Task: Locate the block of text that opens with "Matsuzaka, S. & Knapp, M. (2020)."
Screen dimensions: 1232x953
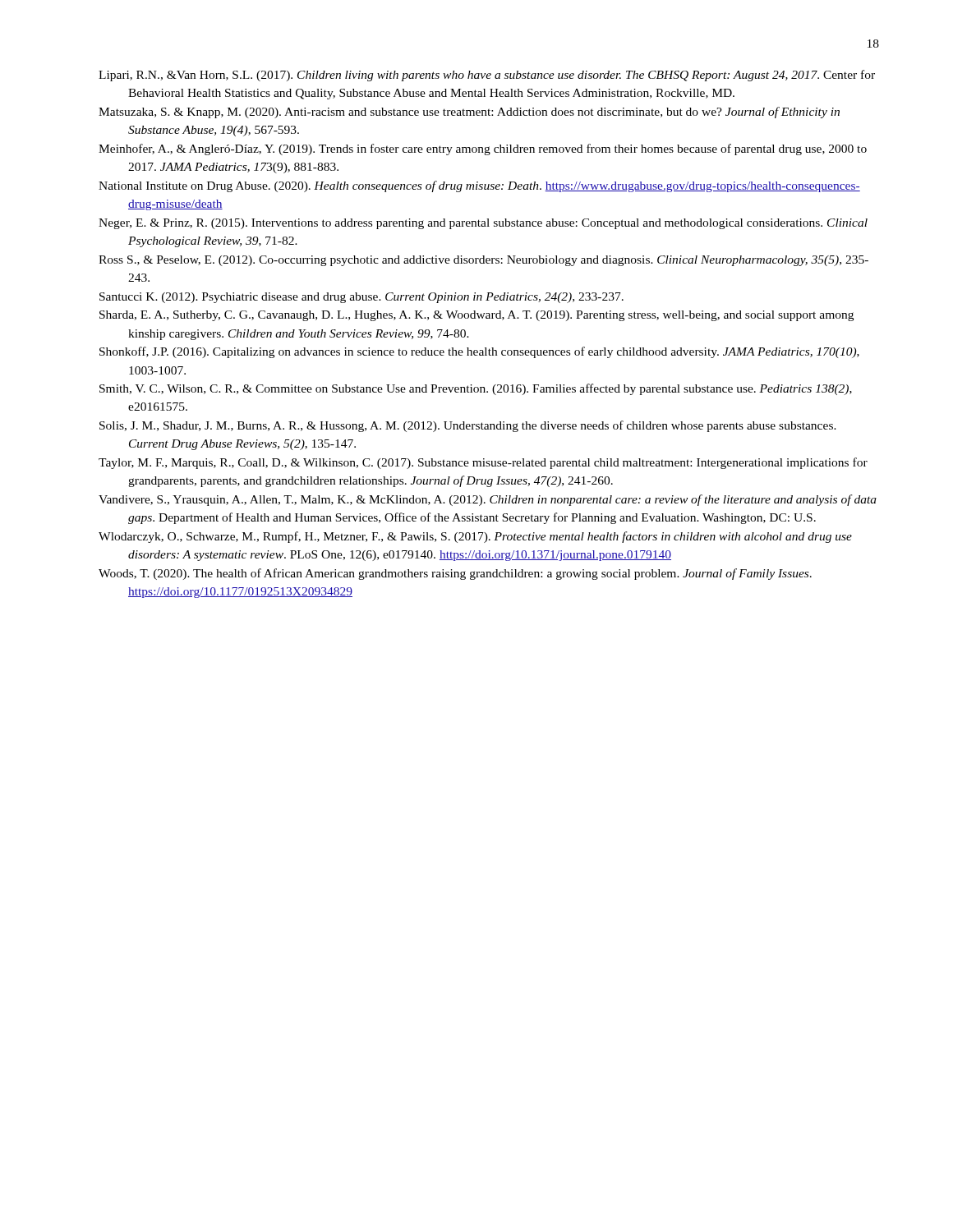Action: click(x=469, y=120)
